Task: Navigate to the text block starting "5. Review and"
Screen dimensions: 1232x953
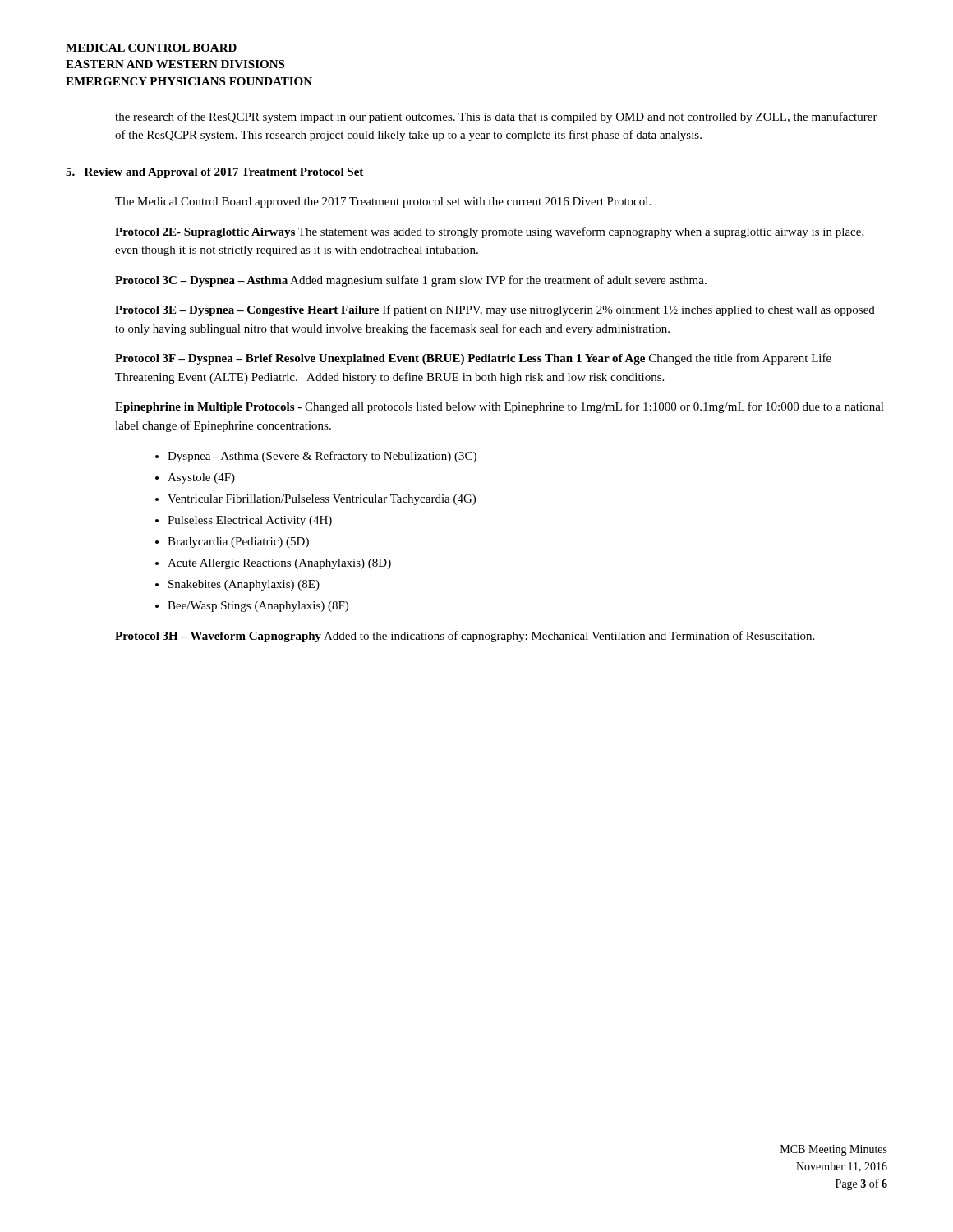Action: click(215, 171)
